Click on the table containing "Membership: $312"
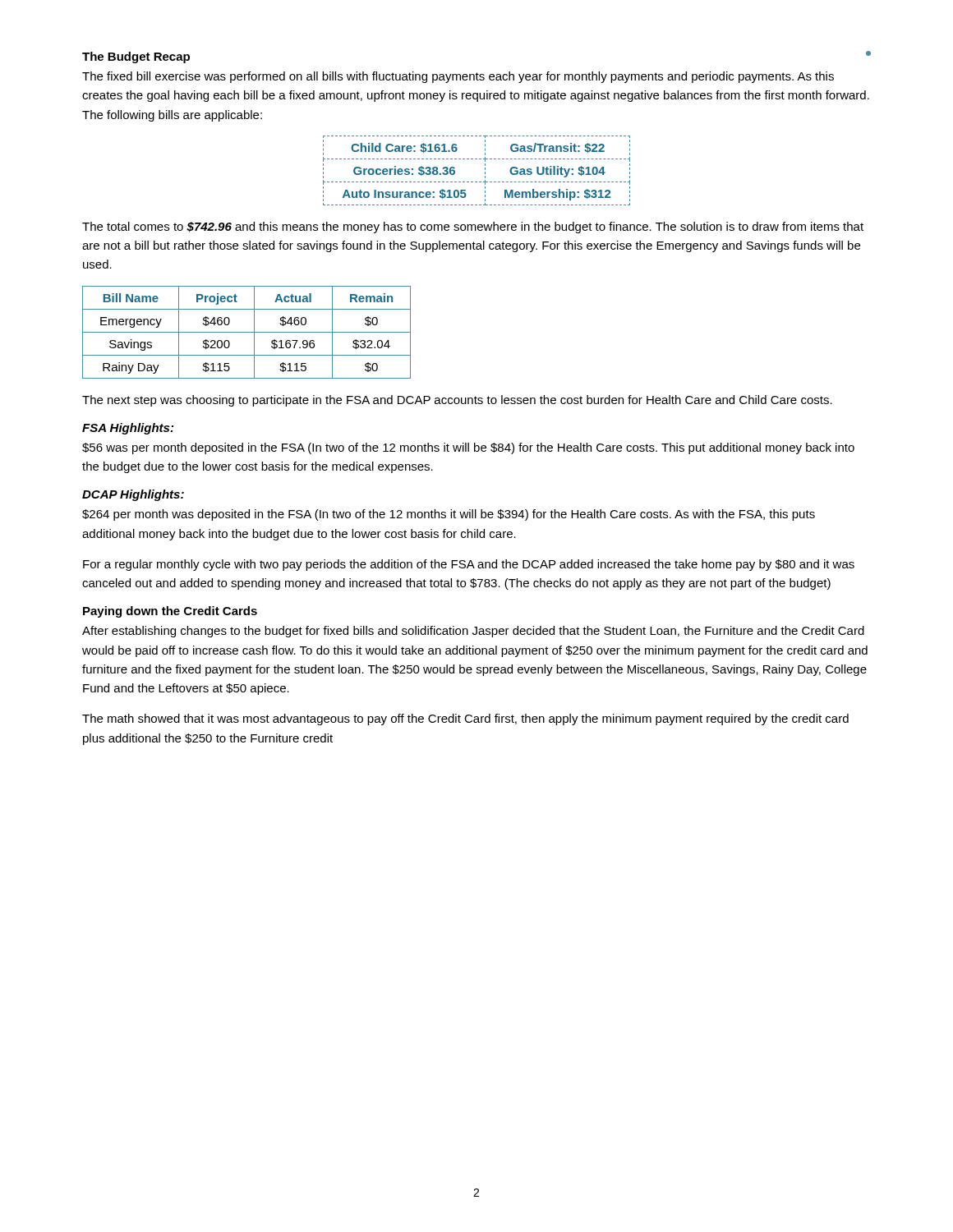 click(x=476, y=170)
